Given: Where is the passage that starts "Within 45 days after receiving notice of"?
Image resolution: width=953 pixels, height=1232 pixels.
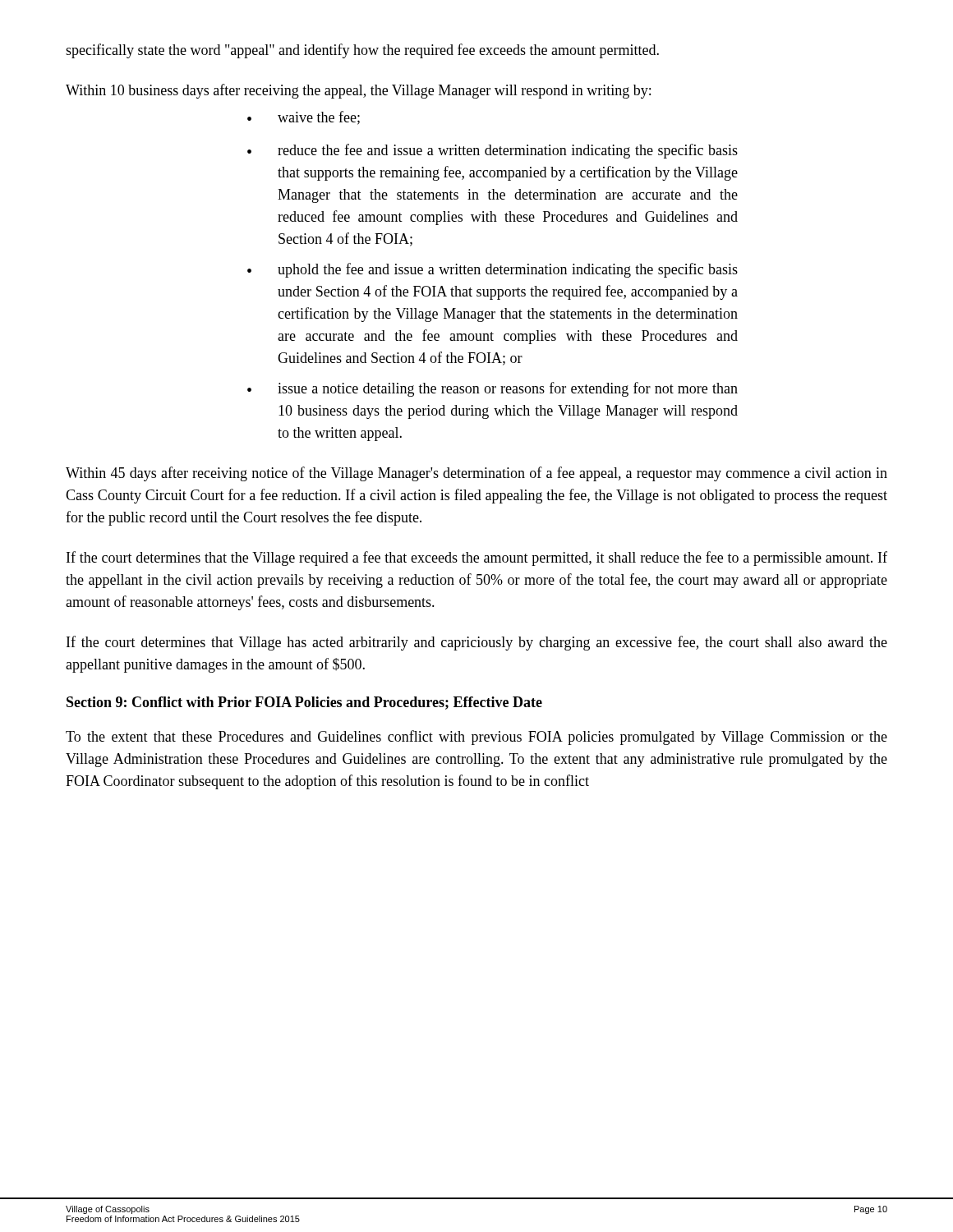Looking at the screenshot, I should click(476, 495).
